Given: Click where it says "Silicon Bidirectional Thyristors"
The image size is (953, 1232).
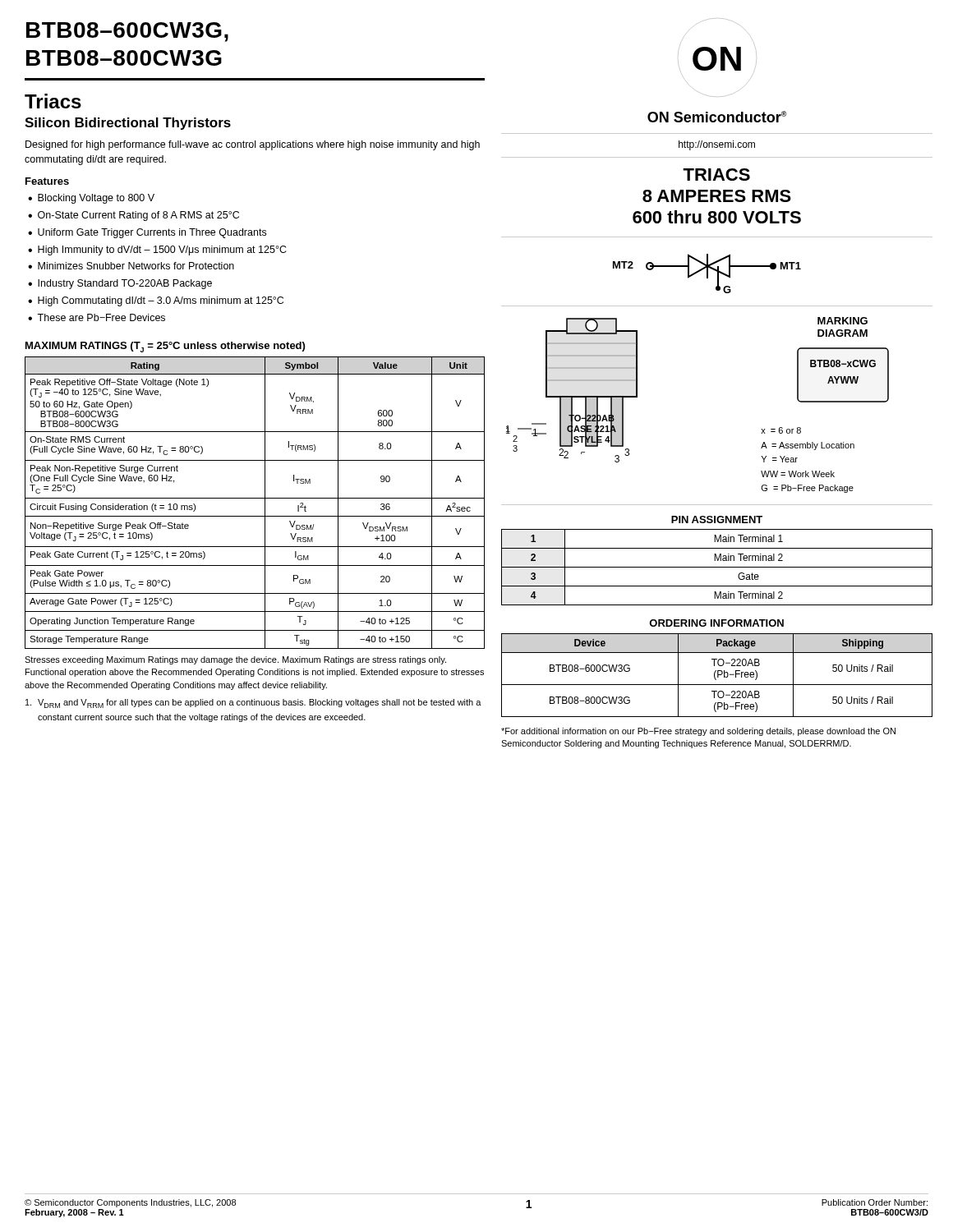Looking at the screenshot, I should (x=128, y=123).
